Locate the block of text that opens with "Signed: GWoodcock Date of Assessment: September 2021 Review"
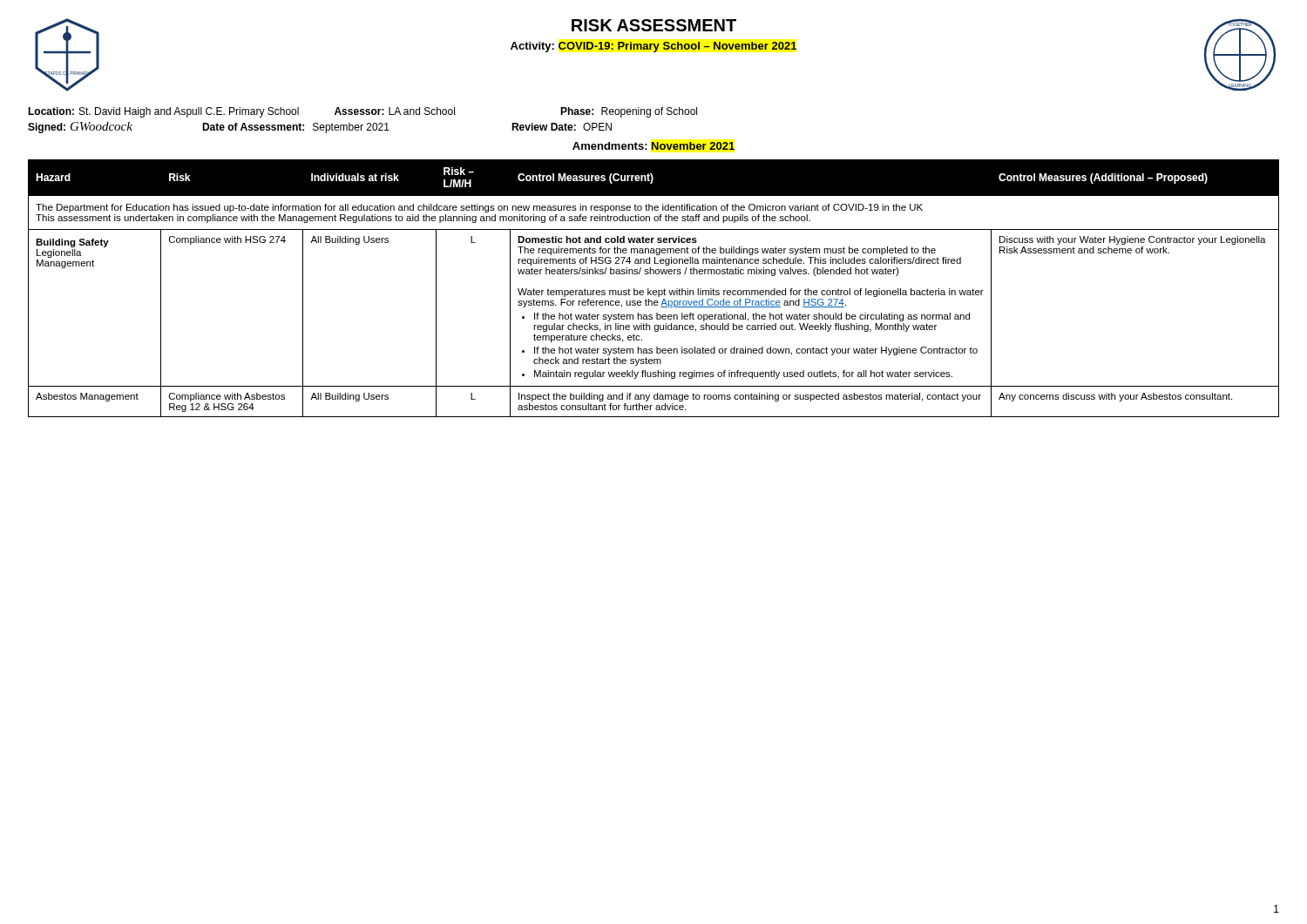This screenshot has height=924, width=1307. [320, 127]
